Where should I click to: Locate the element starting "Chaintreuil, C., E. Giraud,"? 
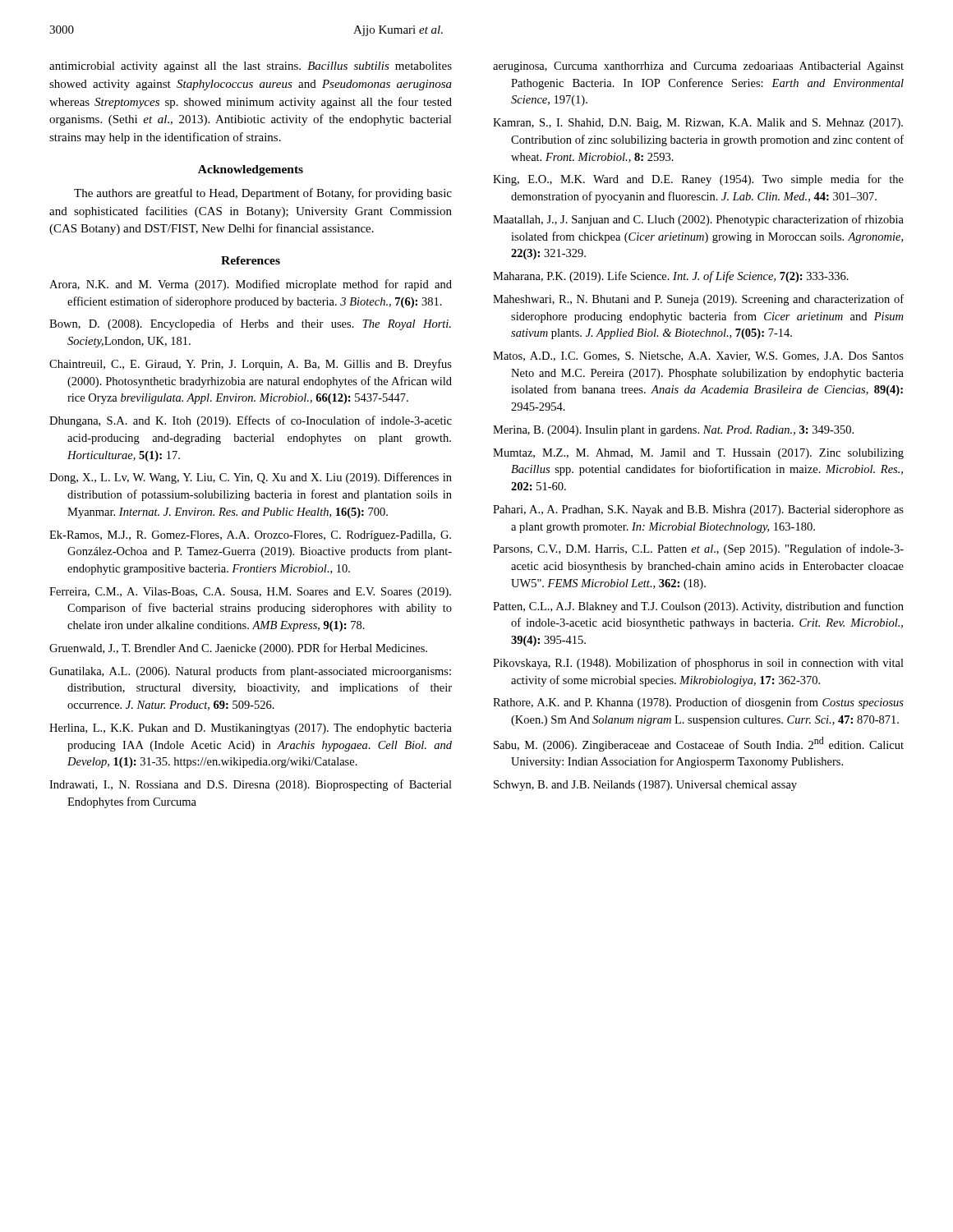[251, 381]
